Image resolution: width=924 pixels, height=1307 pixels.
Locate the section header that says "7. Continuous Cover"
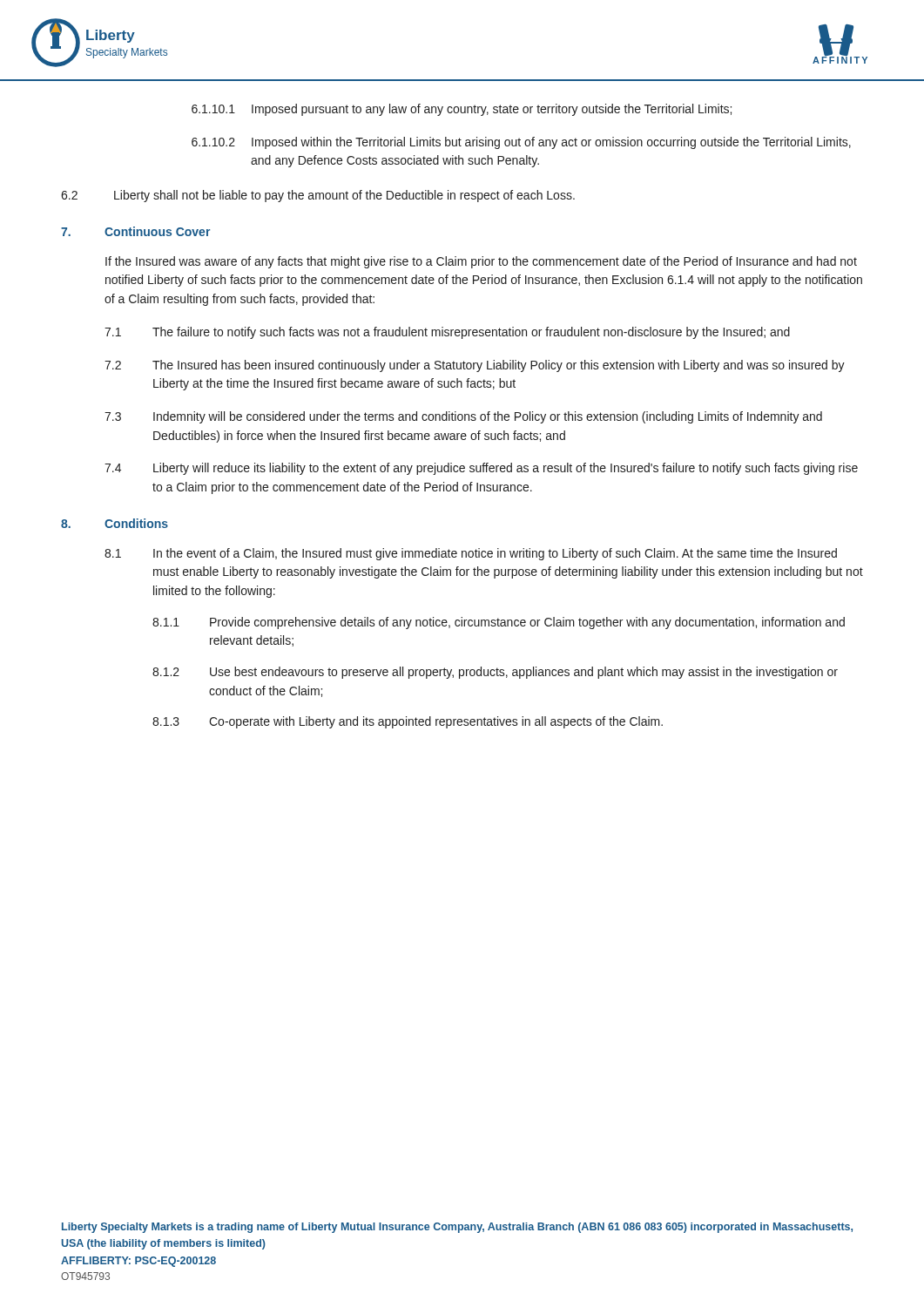[x=136, y=232]
